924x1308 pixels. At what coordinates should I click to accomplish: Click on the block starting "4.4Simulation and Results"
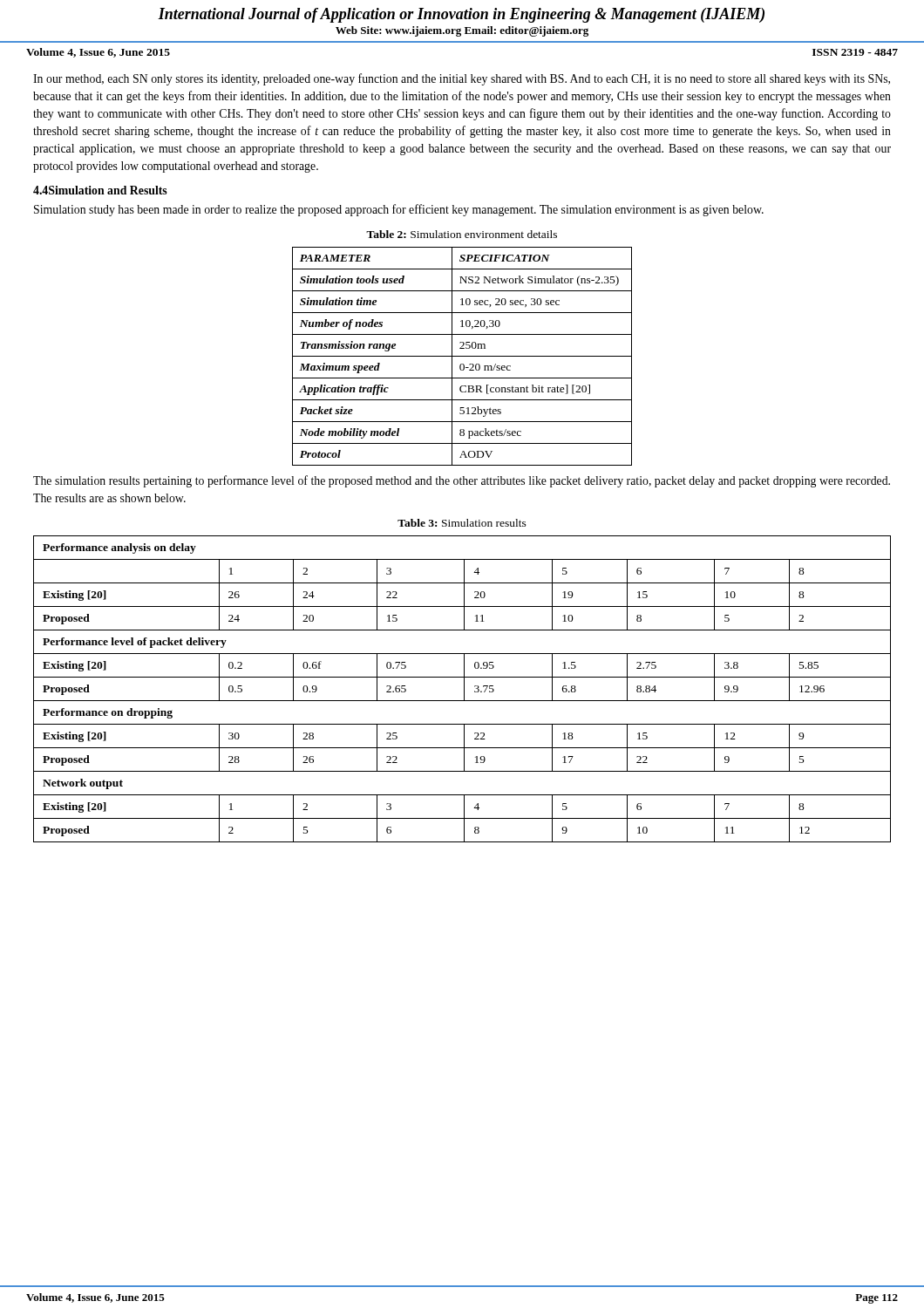click(100, 191)
